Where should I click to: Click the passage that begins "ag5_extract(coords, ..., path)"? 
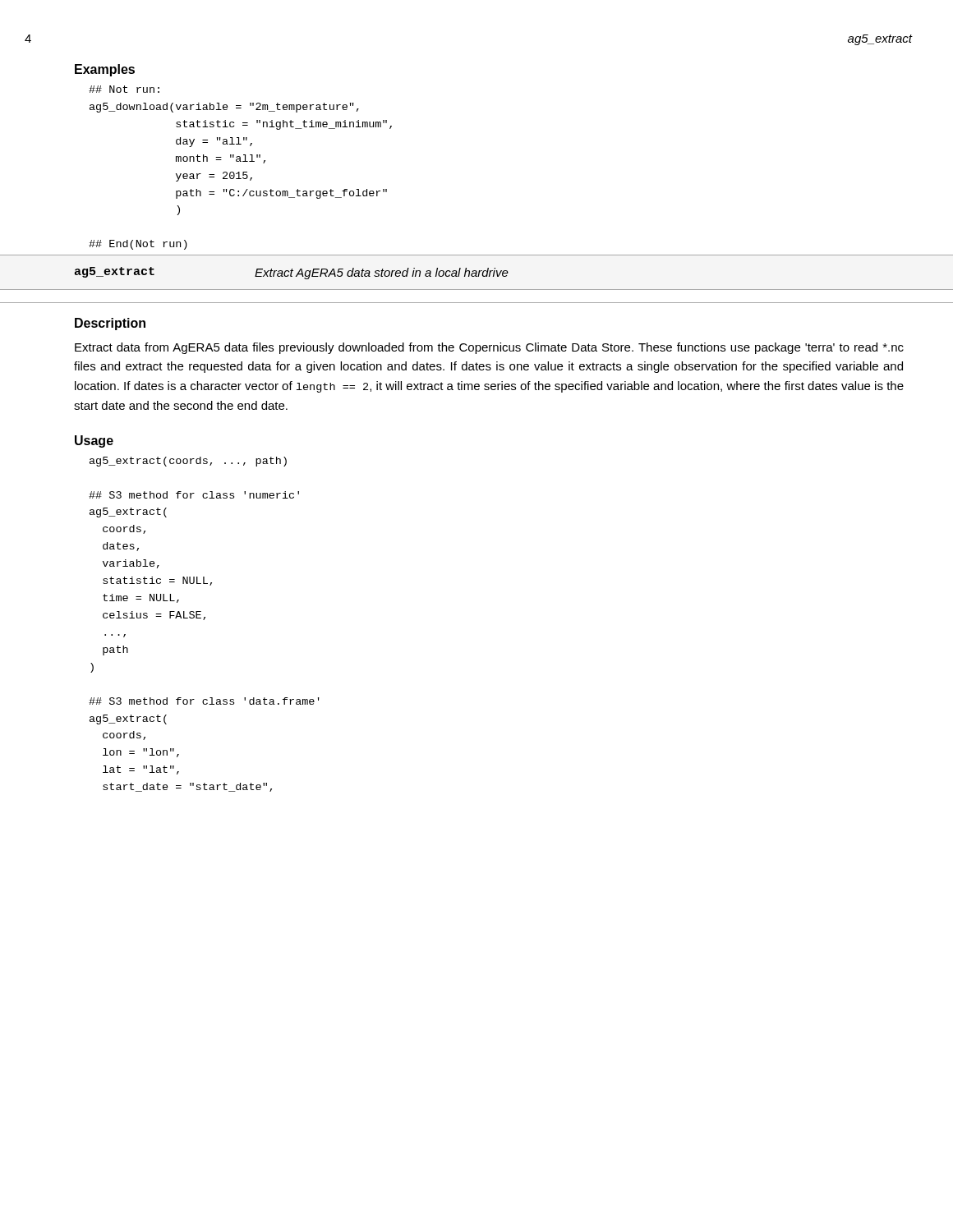coord(188,462)
